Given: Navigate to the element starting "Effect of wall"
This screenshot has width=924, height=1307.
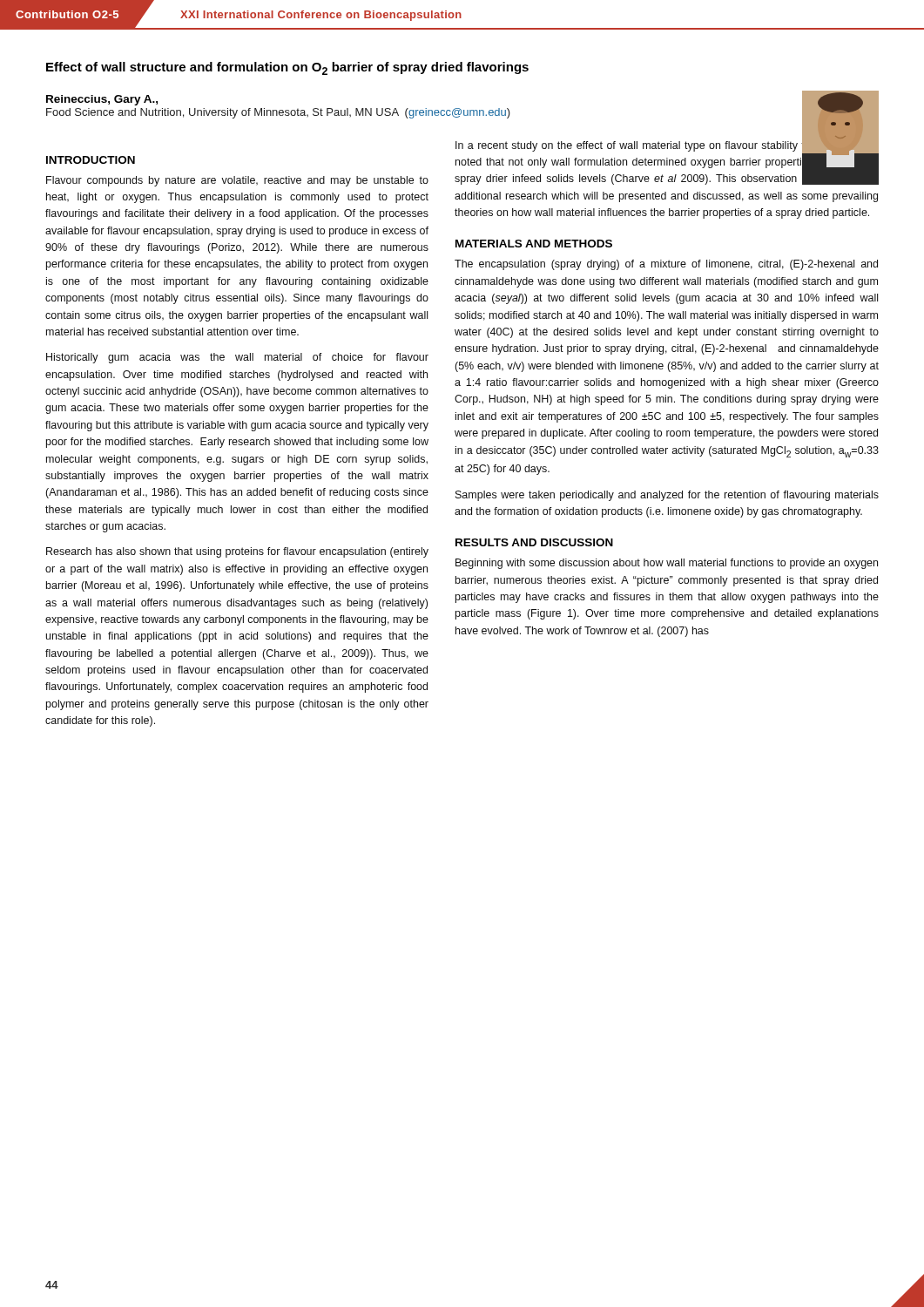Looking at the screenshot, I should 287,68.
